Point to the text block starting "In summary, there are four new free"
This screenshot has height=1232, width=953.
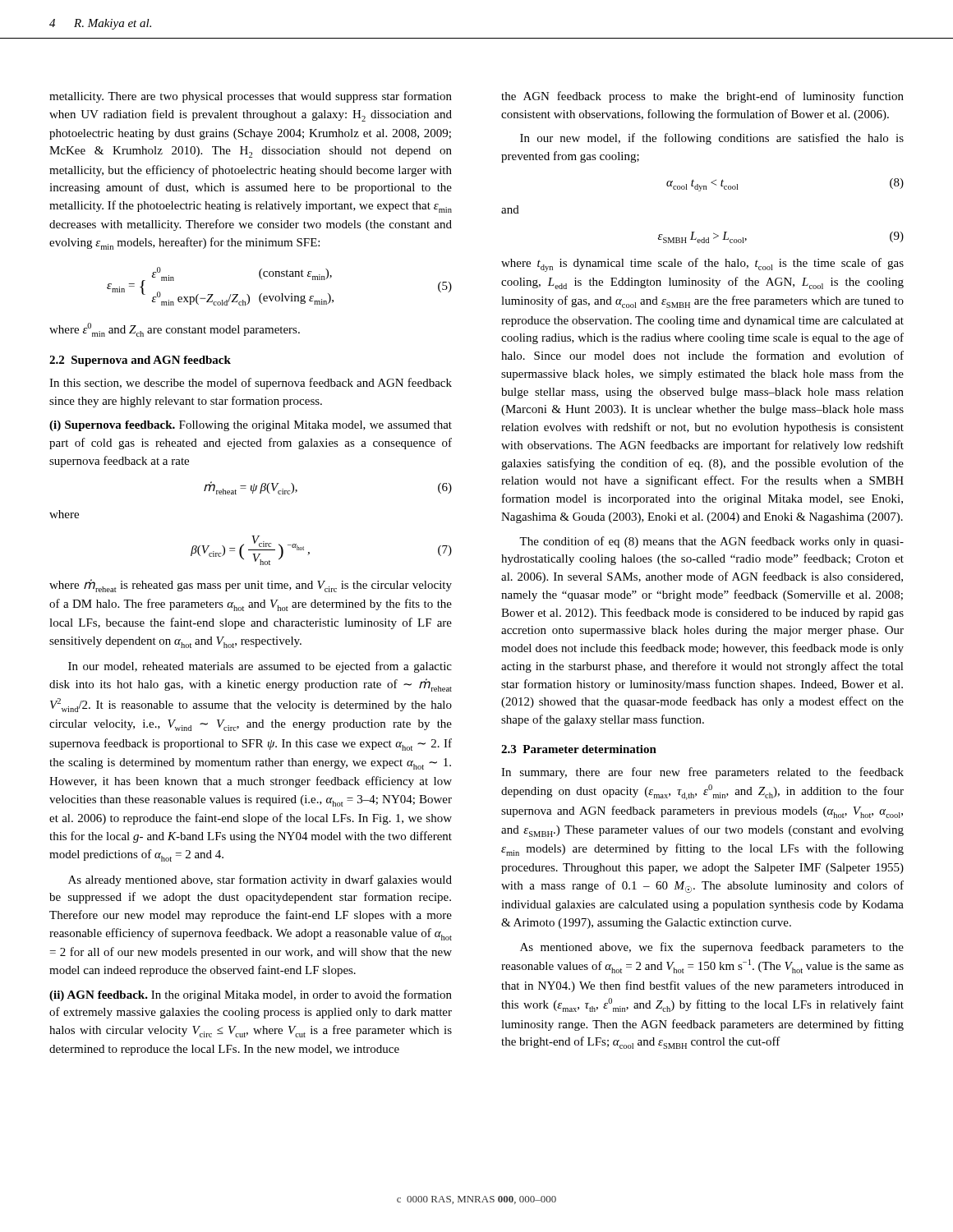pos(702,908)
